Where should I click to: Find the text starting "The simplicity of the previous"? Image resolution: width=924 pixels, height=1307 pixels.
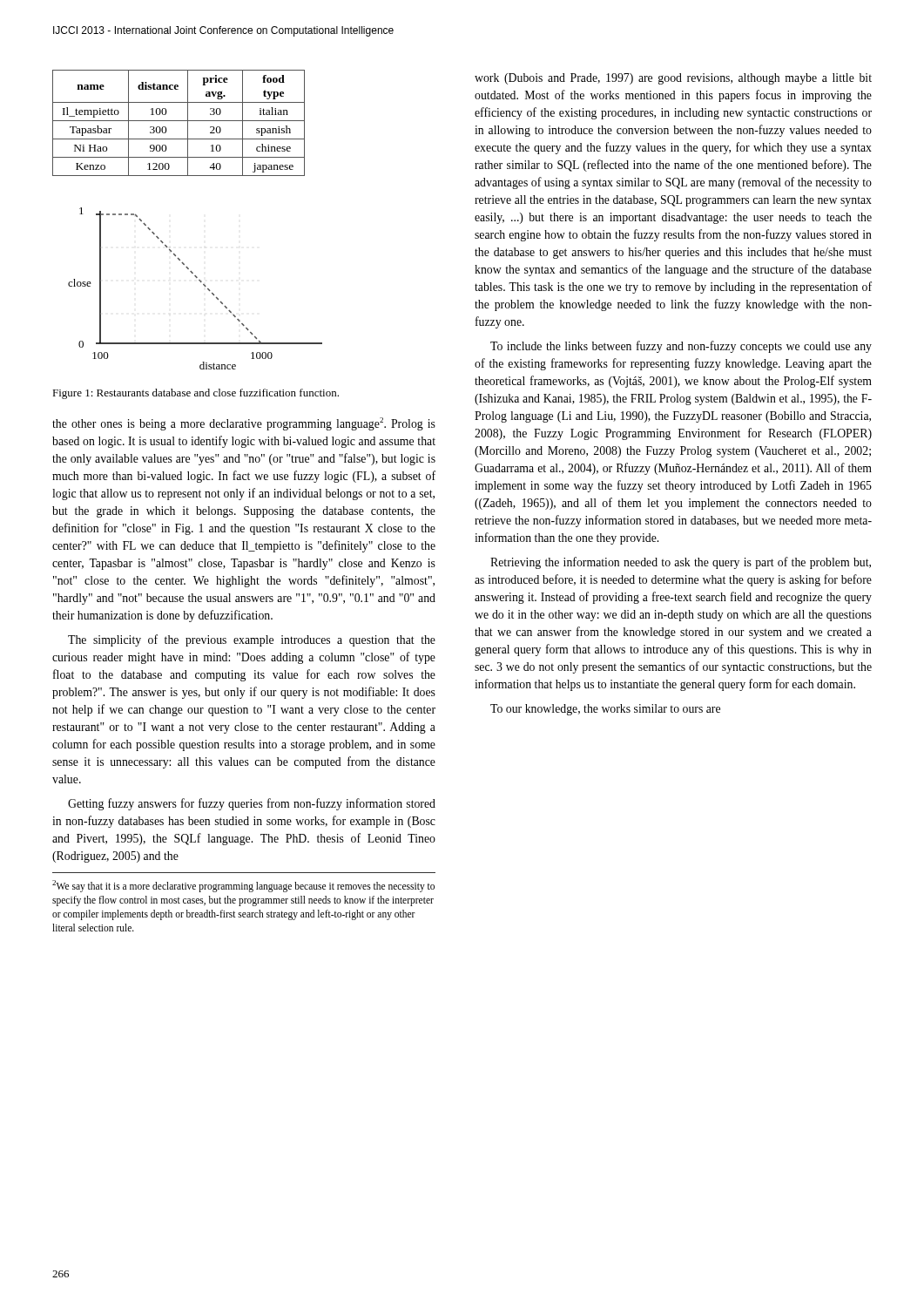(x=244, y=710)
